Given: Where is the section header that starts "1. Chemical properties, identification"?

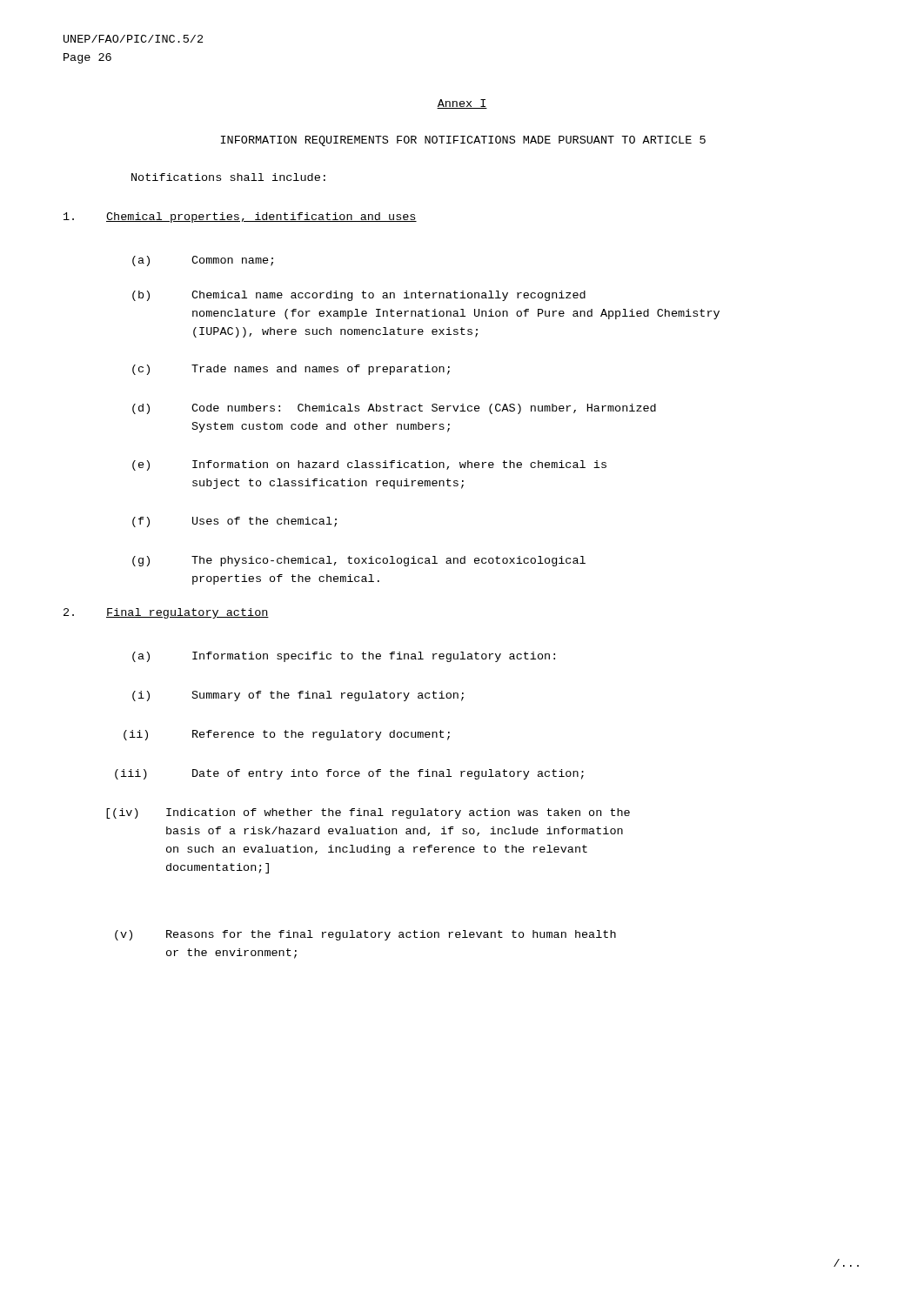Looking at the screenshot, I should [x=239, y=218].
